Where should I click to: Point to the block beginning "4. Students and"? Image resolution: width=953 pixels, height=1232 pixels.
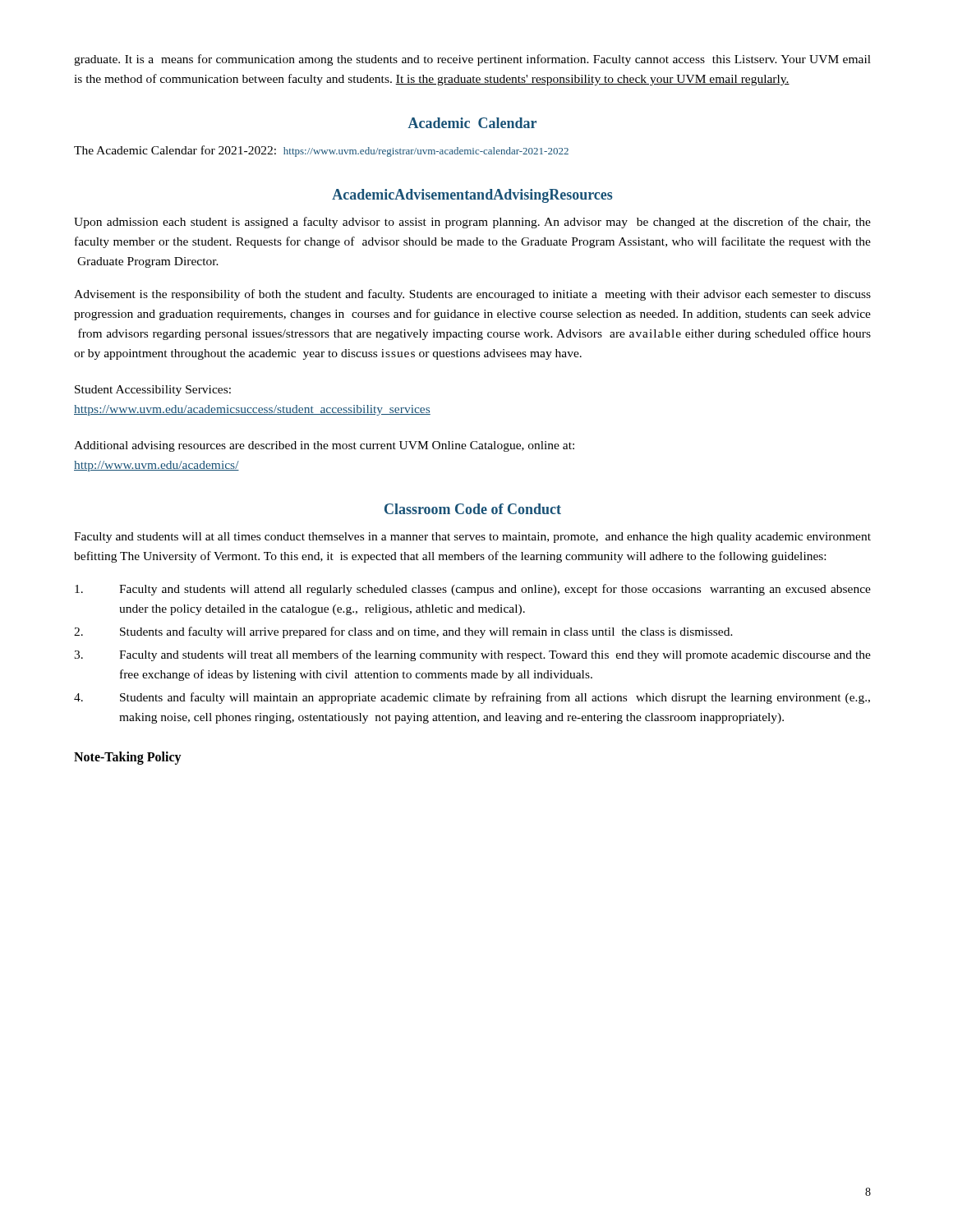472,707
